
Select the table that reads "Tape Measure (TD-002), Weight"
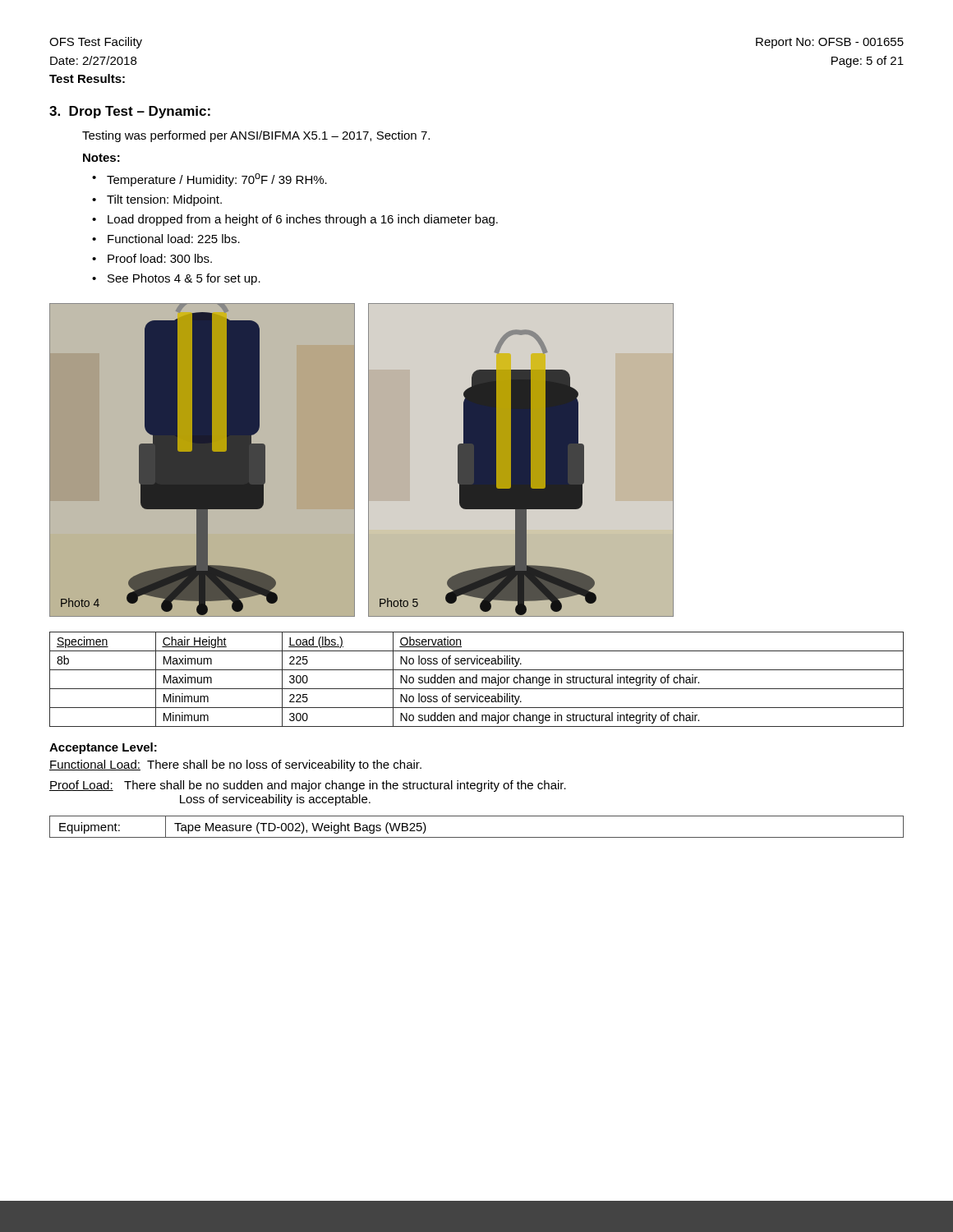pyautogui.click(x=476, y=826)
